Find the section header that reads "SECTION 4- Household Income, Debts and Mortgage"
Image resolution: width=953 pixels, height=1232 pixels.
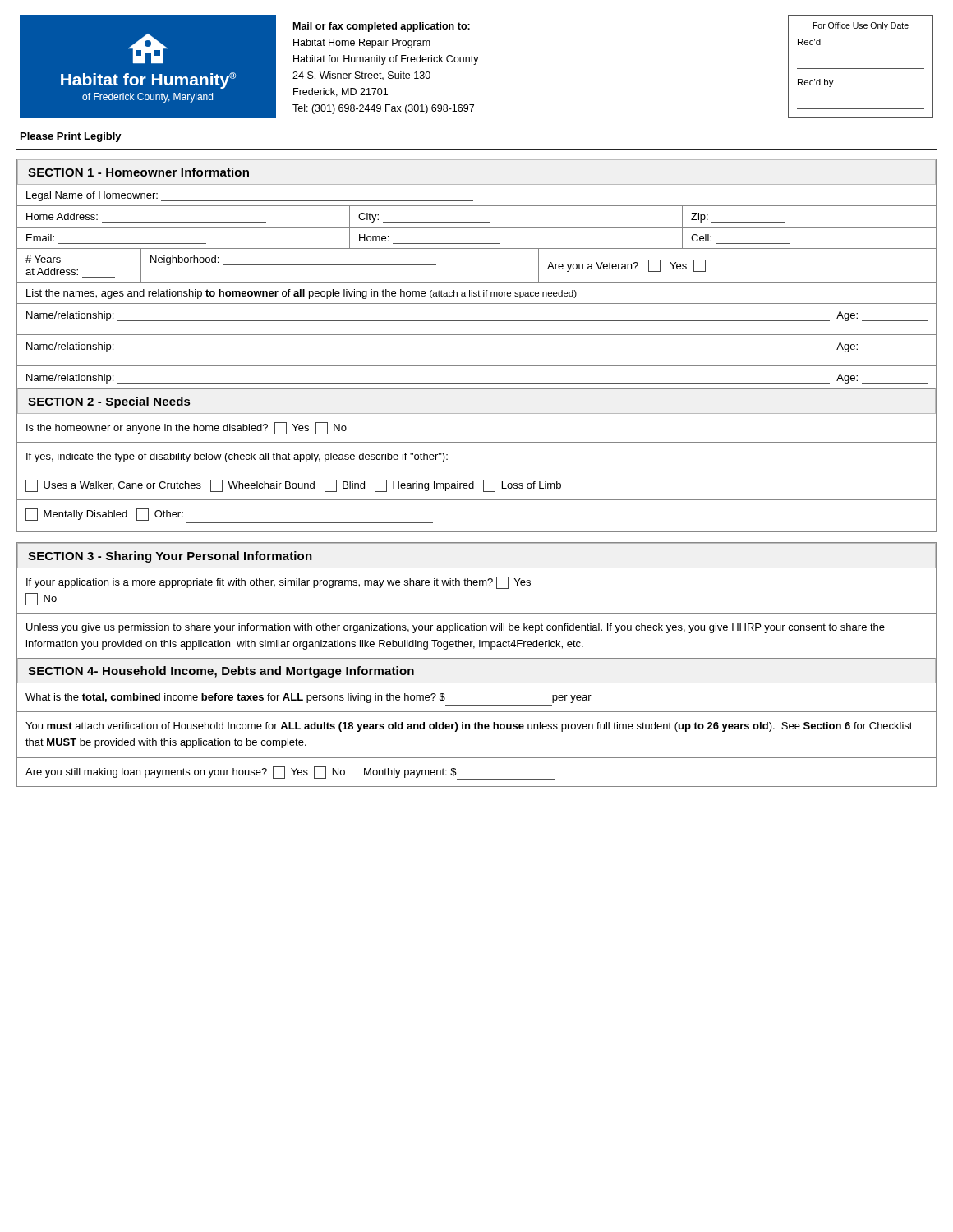tap(221, 671)
